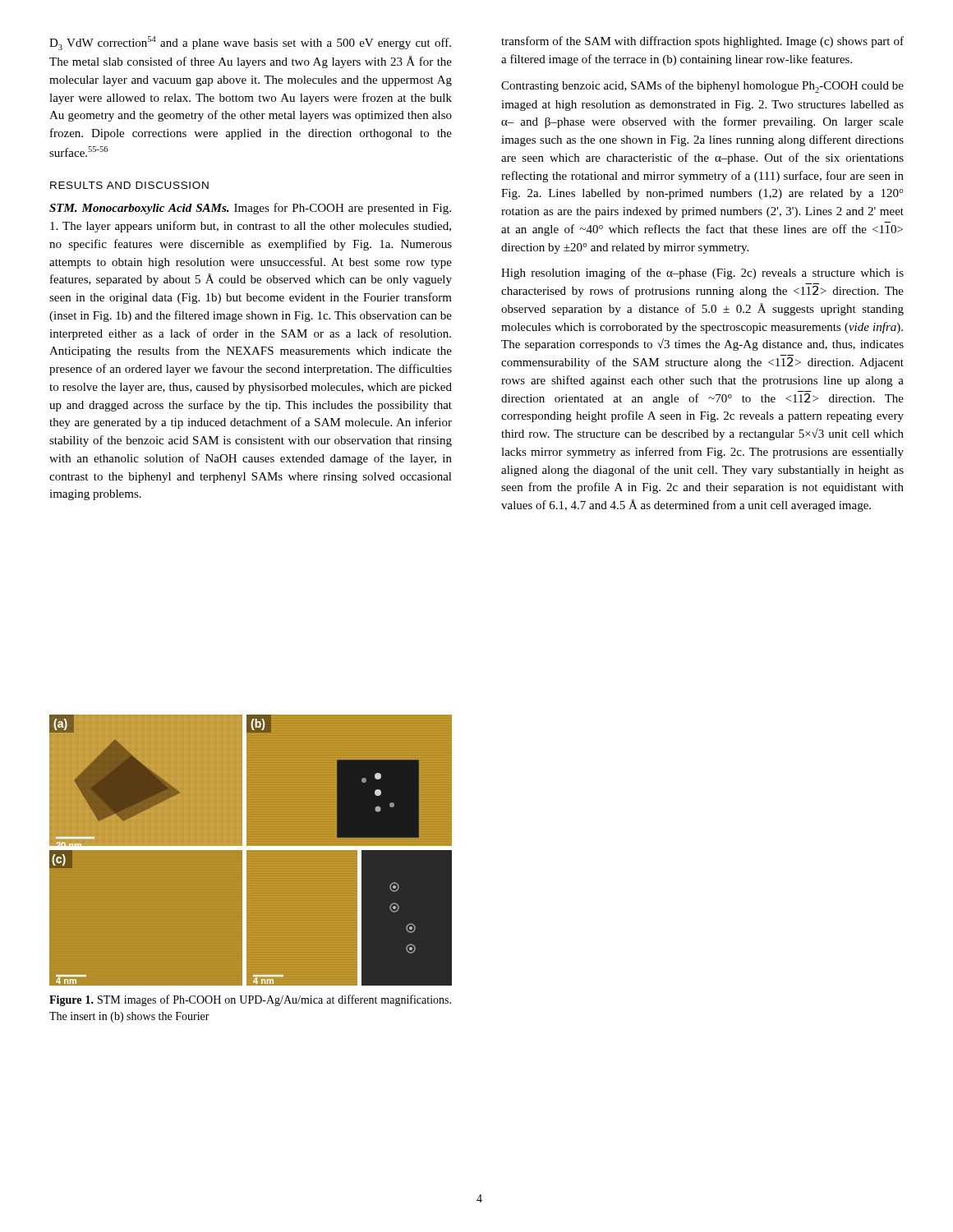
Task: Where is the passage that starts "Contrasting benzoic acid, SAMs of the biphenyl"?
Action: click(702, 166)
